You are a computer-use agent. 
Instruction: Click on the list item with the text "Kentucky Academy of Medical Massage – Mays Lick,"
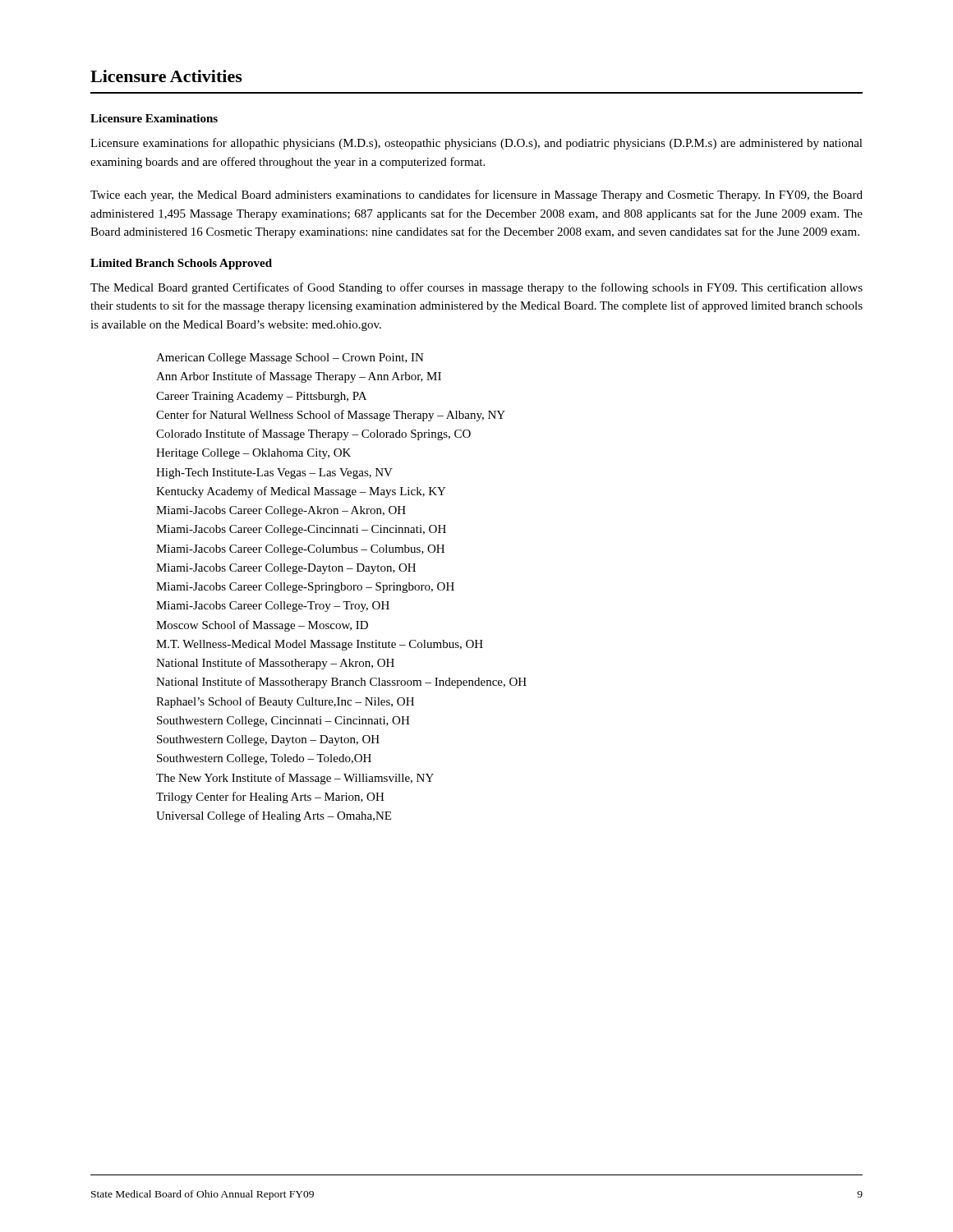point(301,492)
